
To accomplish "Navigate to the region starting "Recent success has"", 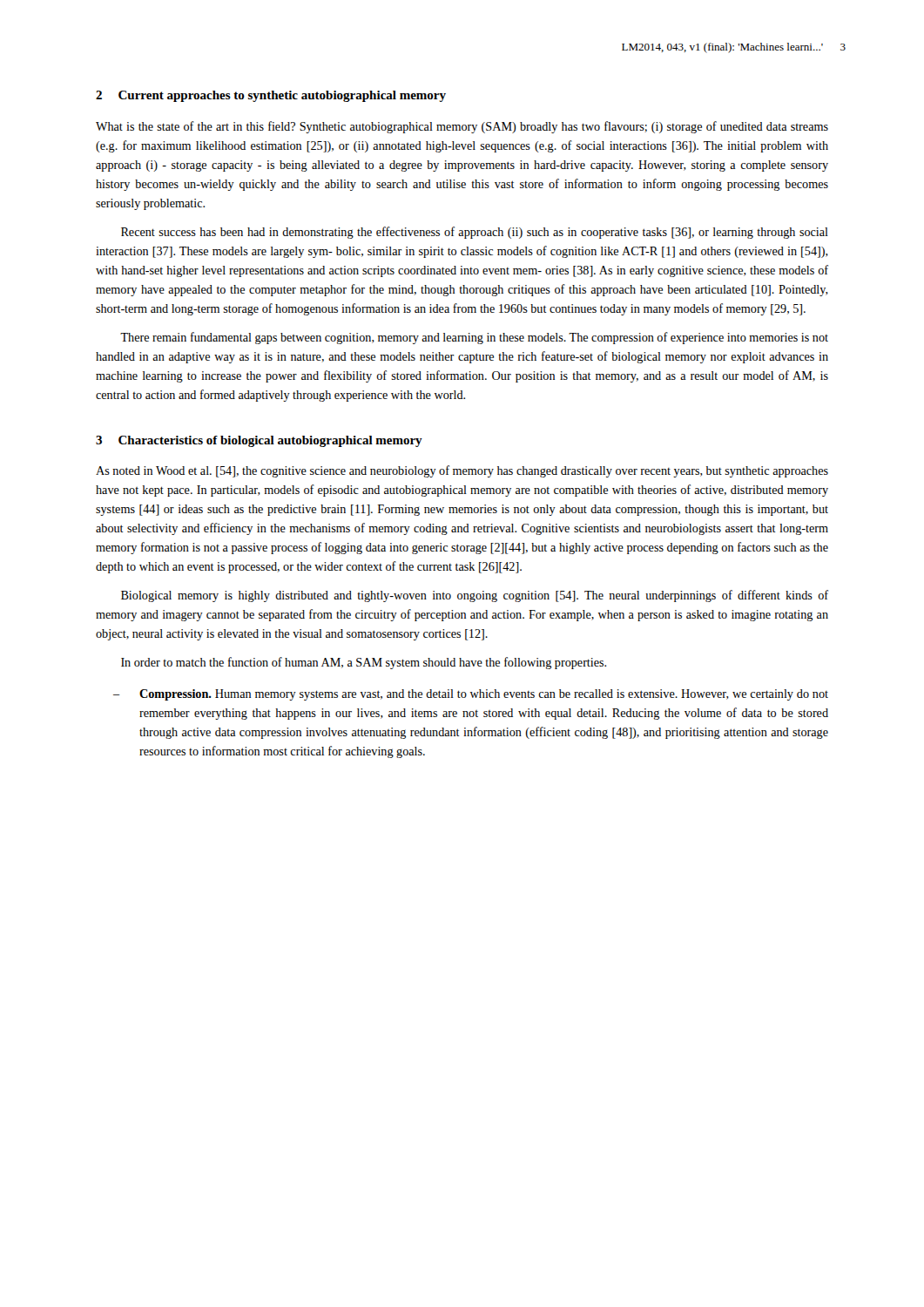I will (x=462, y=270).
